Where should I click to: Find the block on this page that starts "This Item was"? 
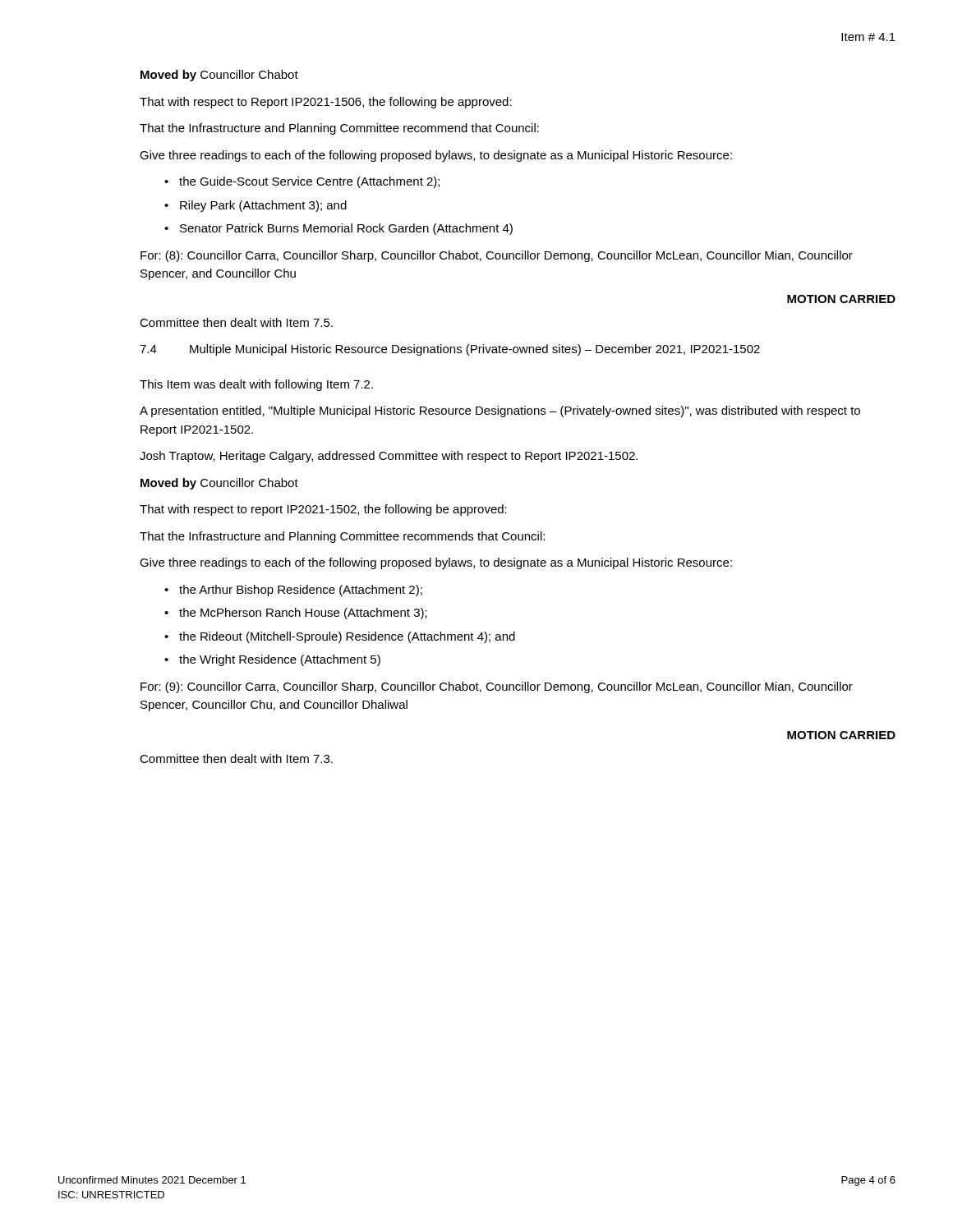[257, 384]
